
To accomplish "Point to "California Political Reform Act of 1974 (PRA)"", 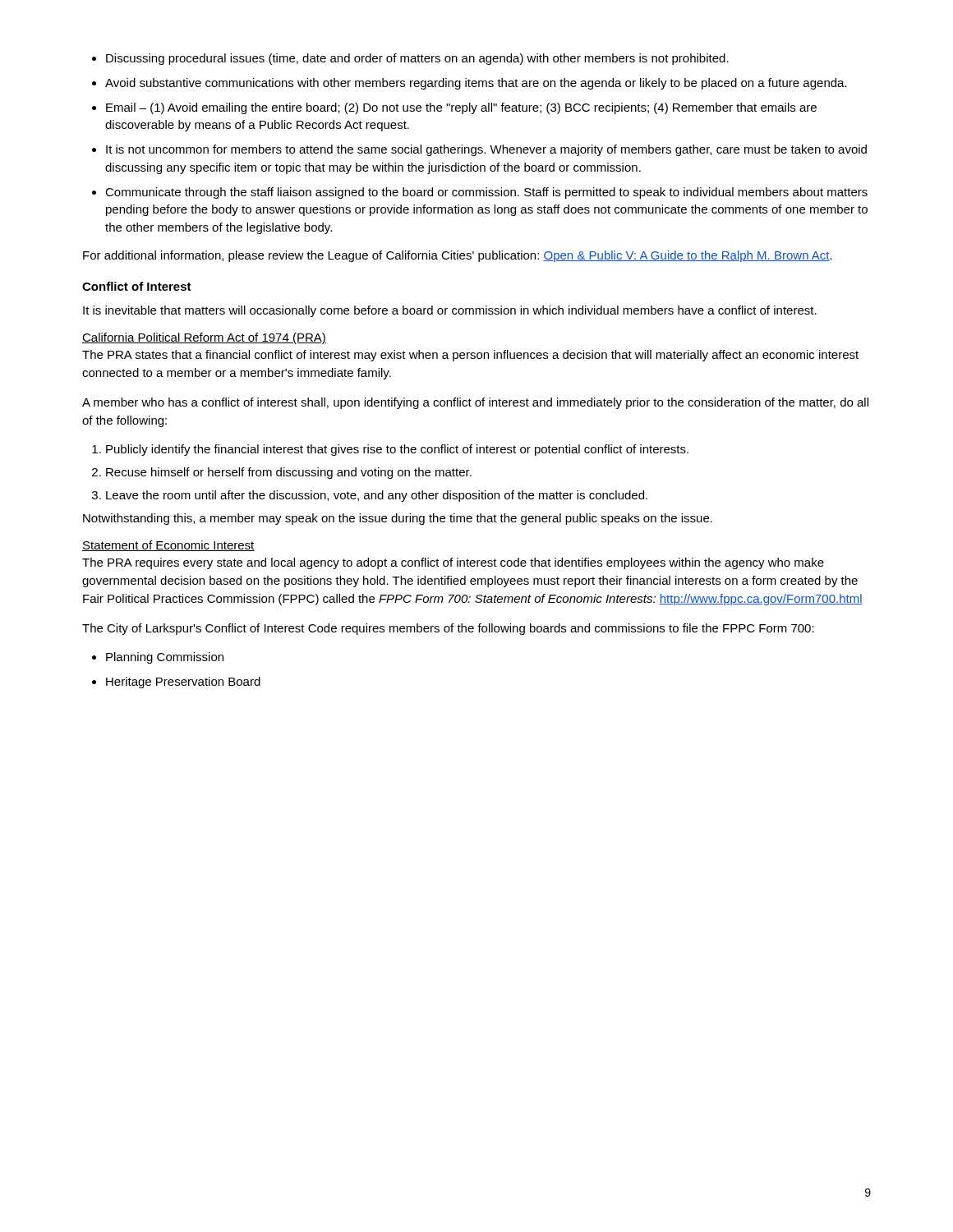I will point(204,337).
